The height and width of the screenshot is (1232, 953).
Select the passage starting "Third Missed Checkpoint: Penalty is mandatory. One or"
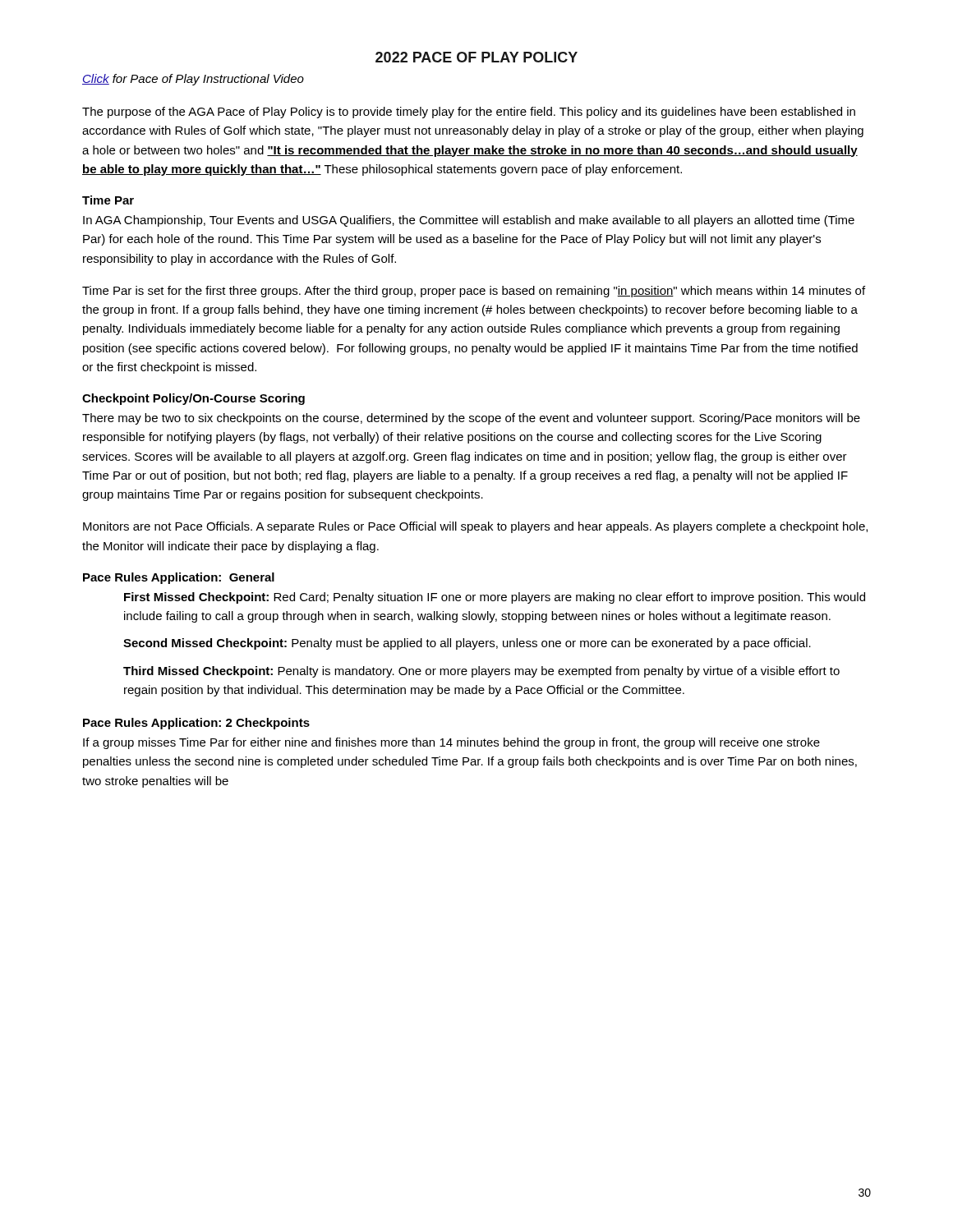point(482,680)
